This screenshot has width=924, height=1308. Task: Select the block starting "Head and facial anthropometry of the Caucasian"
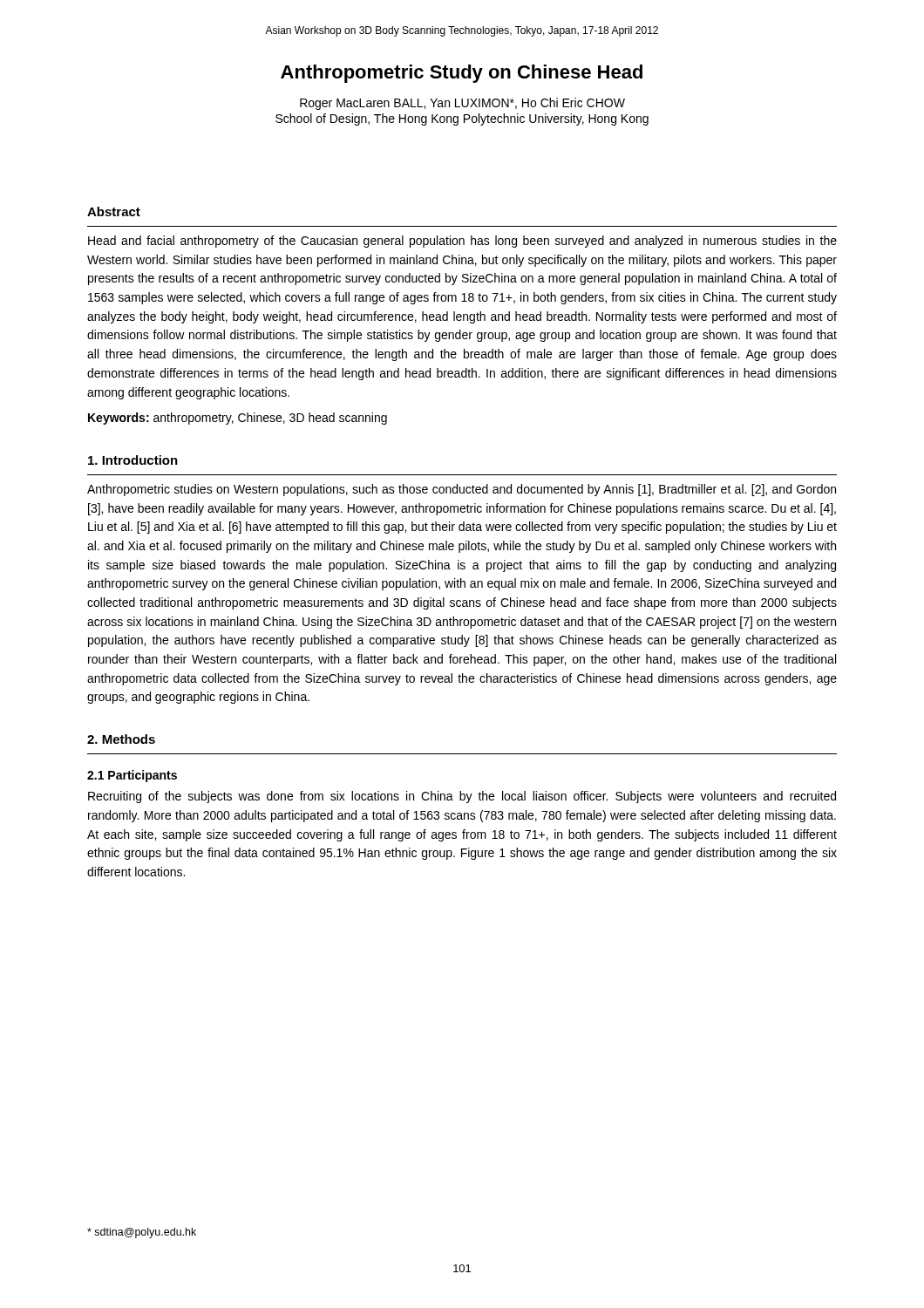tap(462, 316)
